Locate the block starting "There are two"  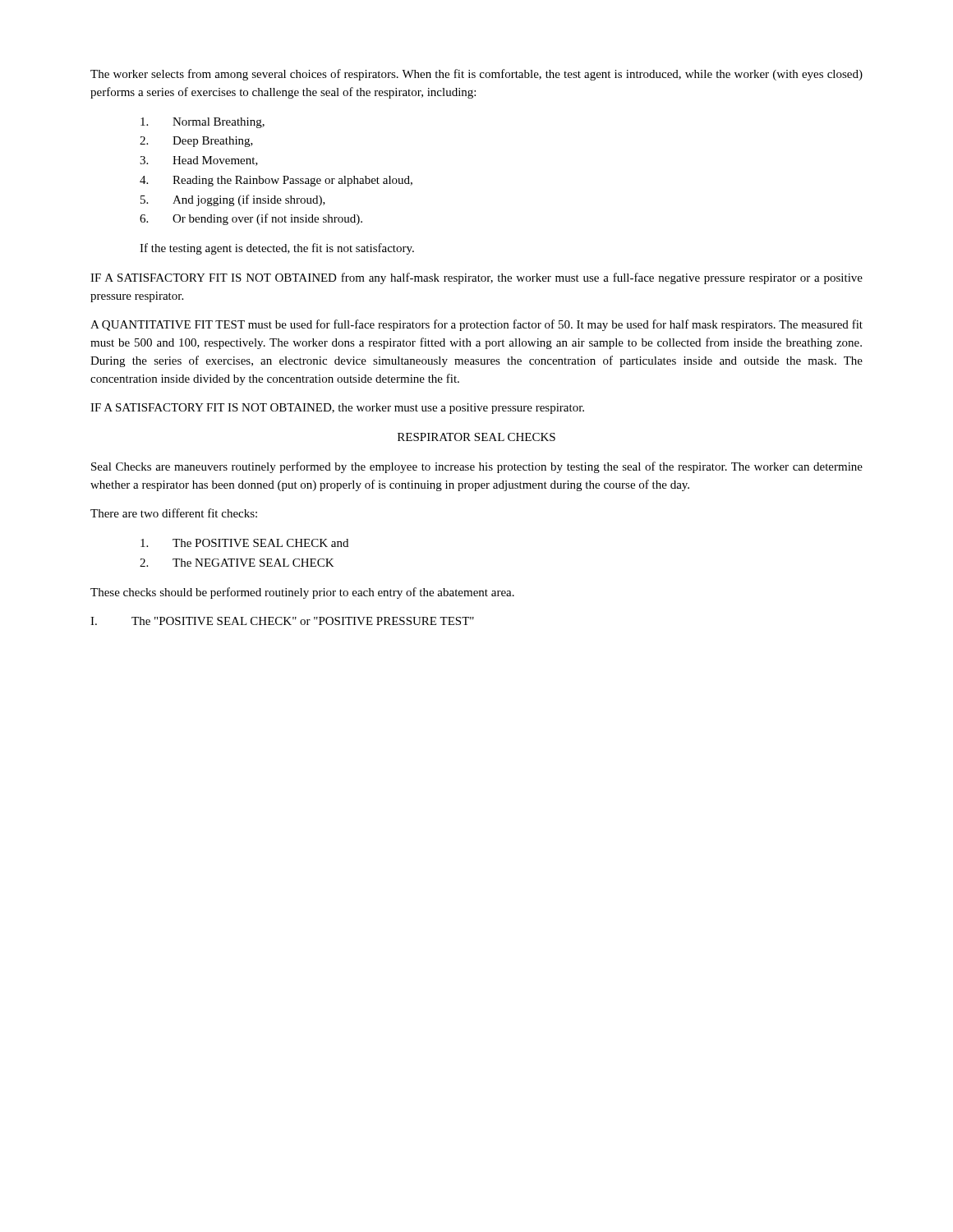point(174,514)
